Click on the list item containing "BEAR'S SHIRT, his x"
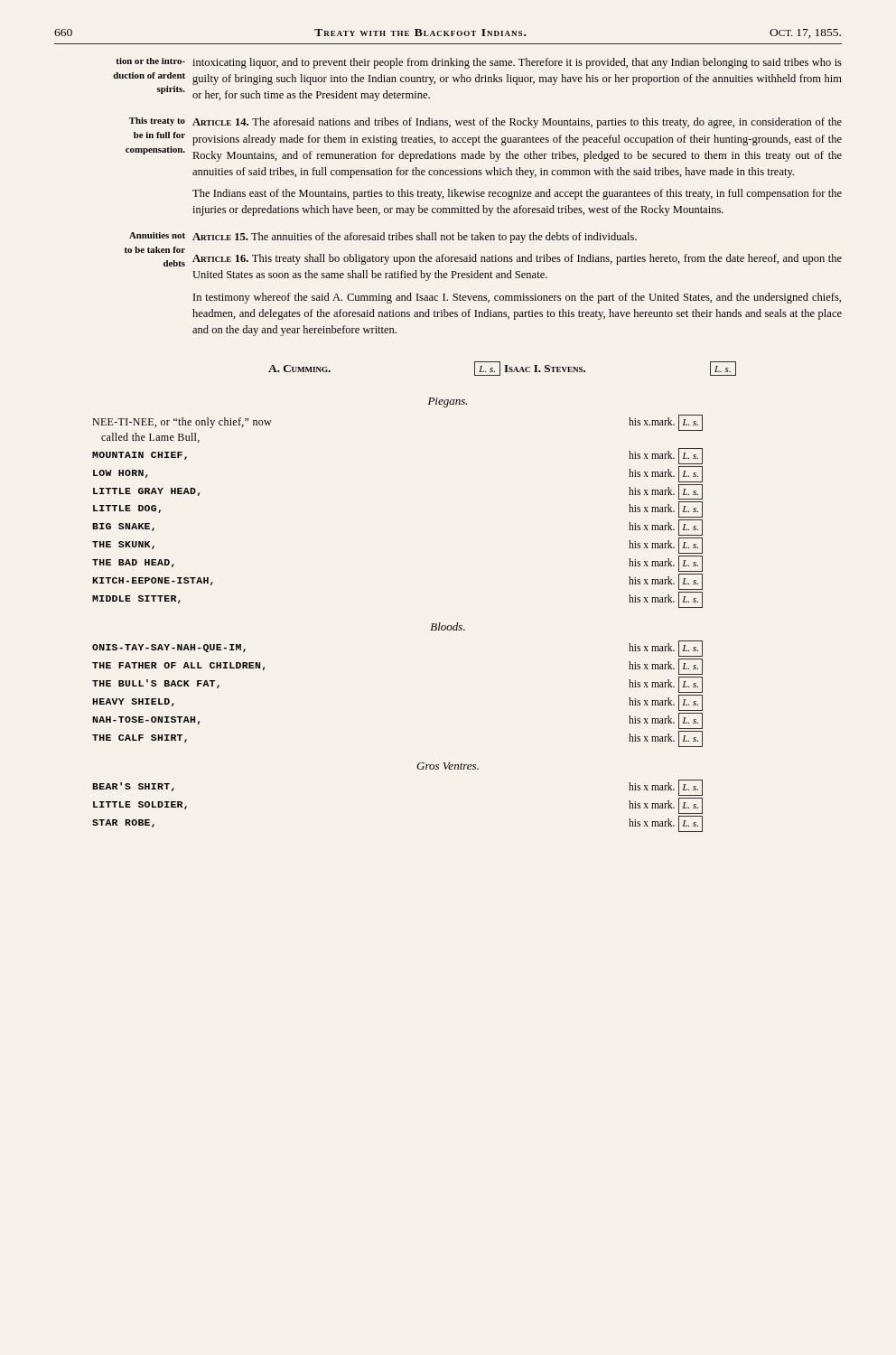 pos(128,788)
